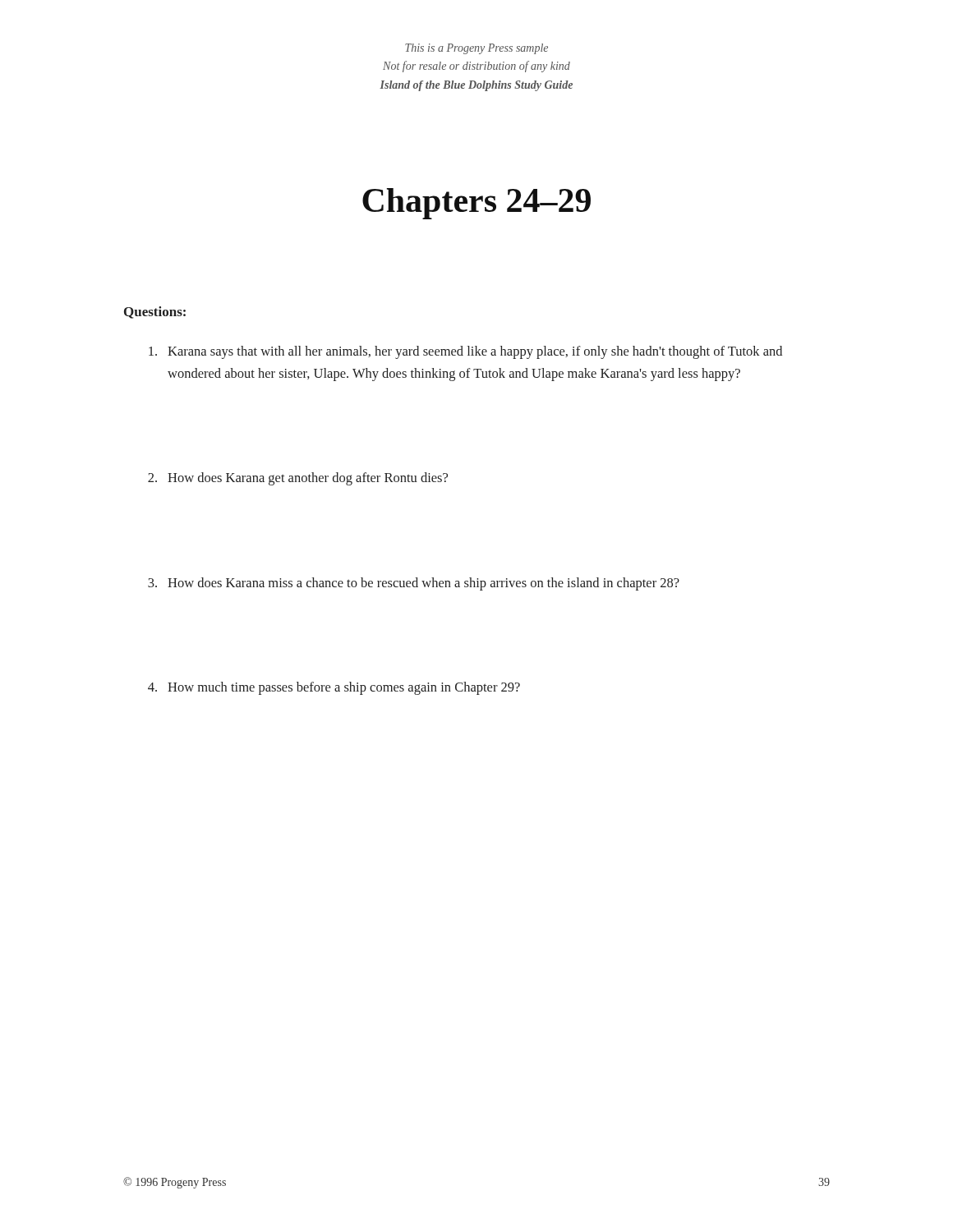Image resolution: width=953 pixels, height=1232 pixels.
Task: Select the text starting "4. How much time passes"
Action: point(476,687)
